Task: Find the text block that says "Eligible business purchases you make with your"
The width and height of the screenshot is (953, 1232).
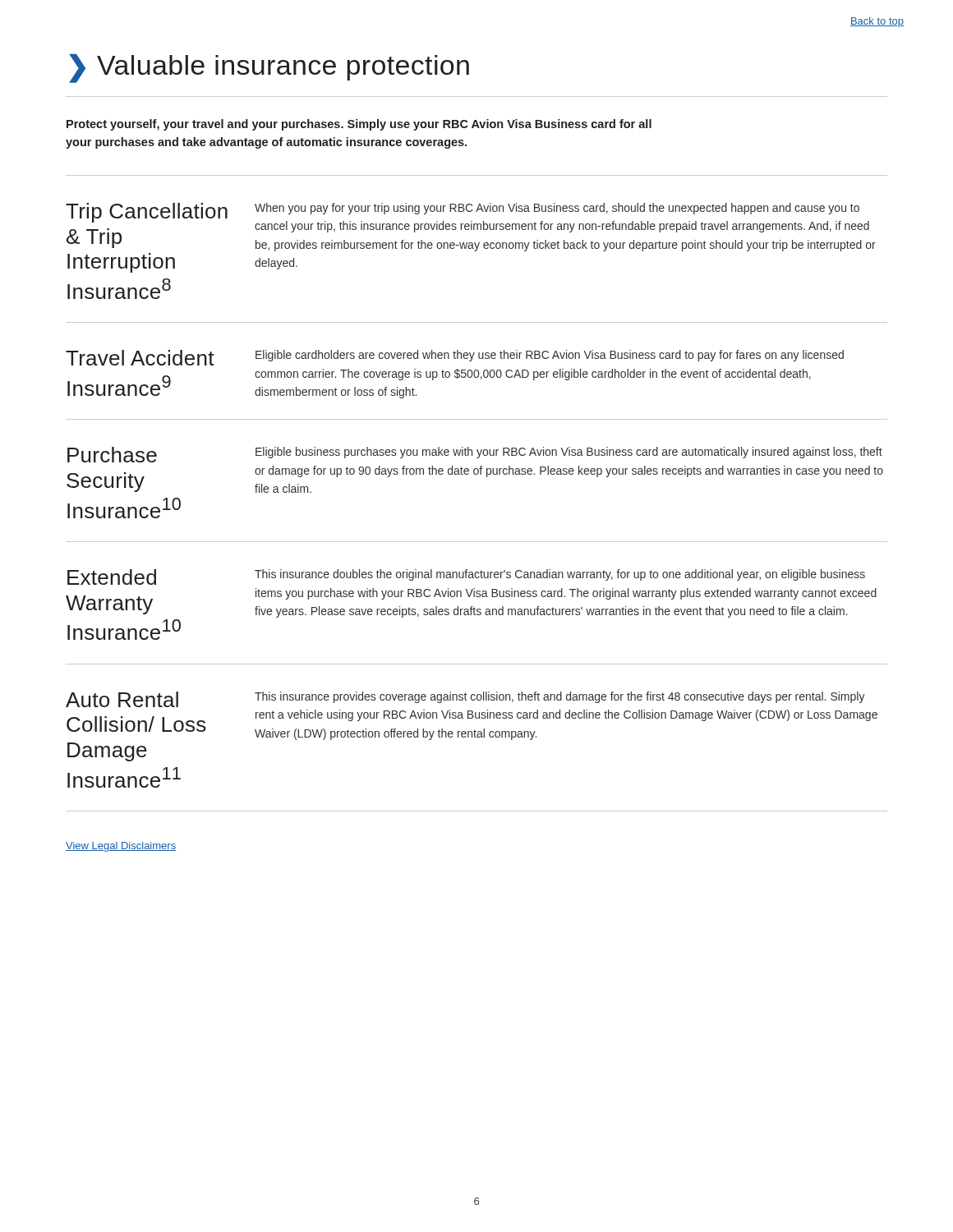Action: [569, 471]
